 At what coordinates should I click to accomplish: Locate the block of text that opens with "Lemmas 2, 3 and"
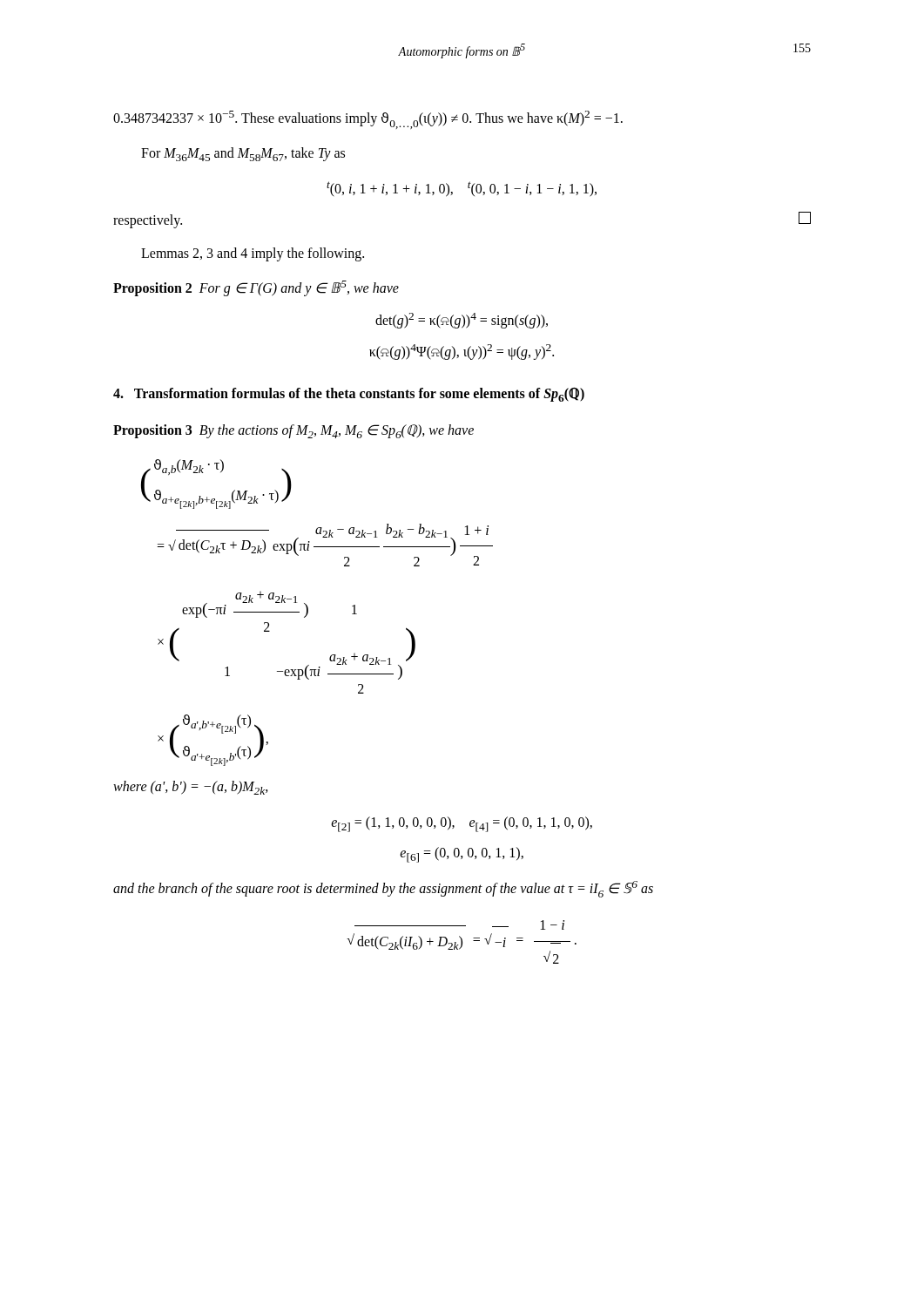253,253
